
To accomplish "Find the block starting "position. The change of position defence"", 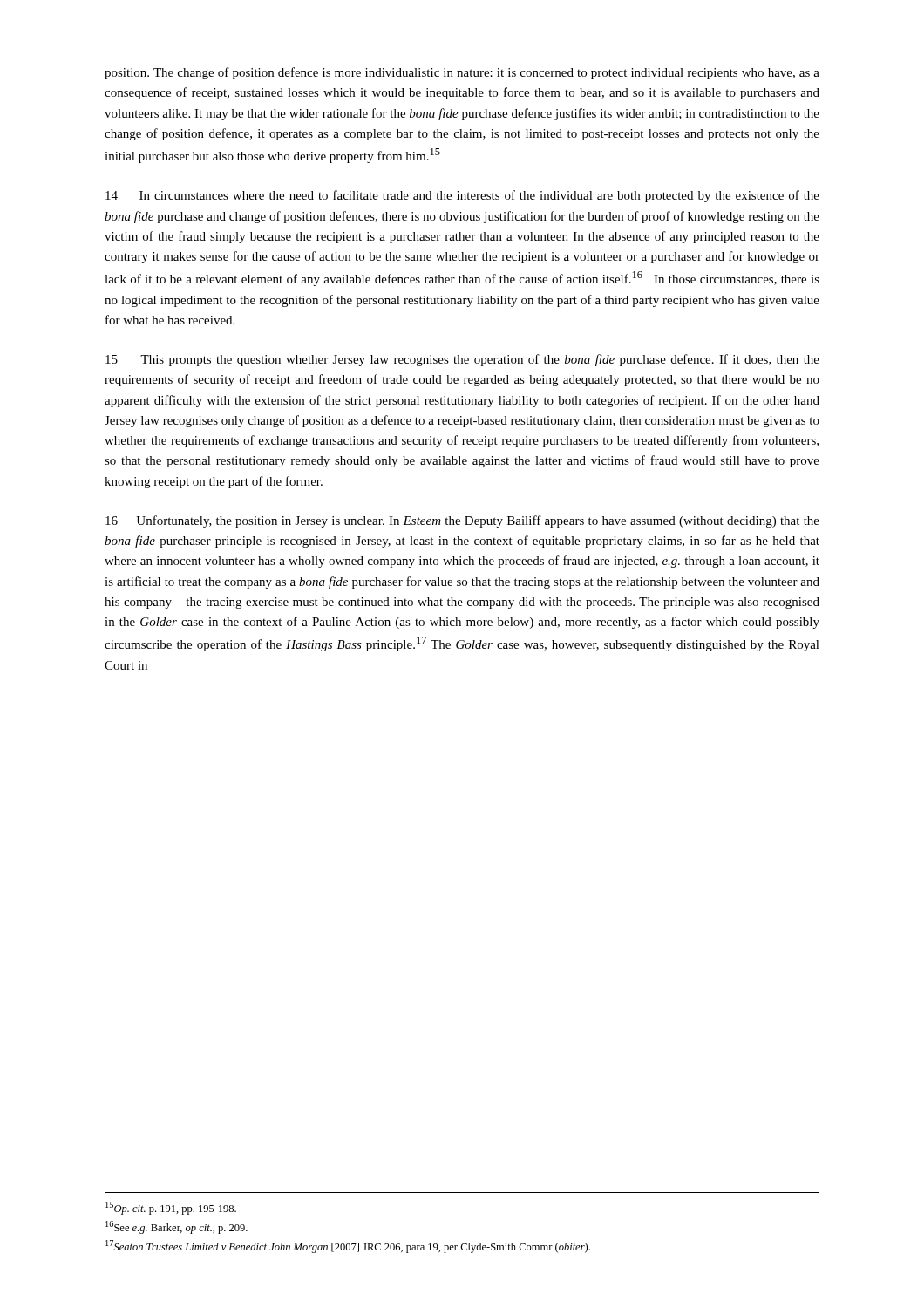I will pos(462,114).
